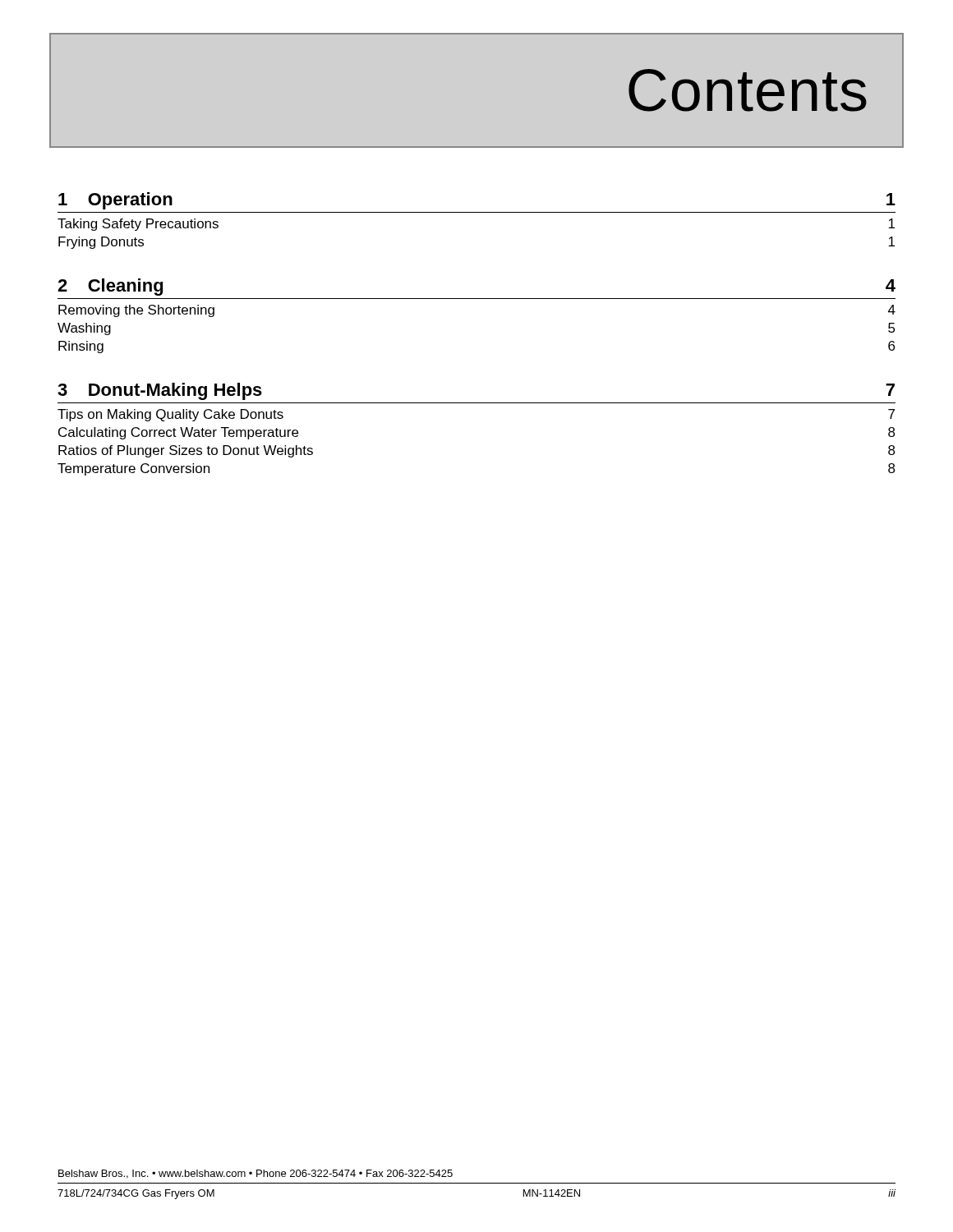This screenshot has height=1232, width=953.
Task: Point to "1 Operation 1"
Action: click(476, 200)
